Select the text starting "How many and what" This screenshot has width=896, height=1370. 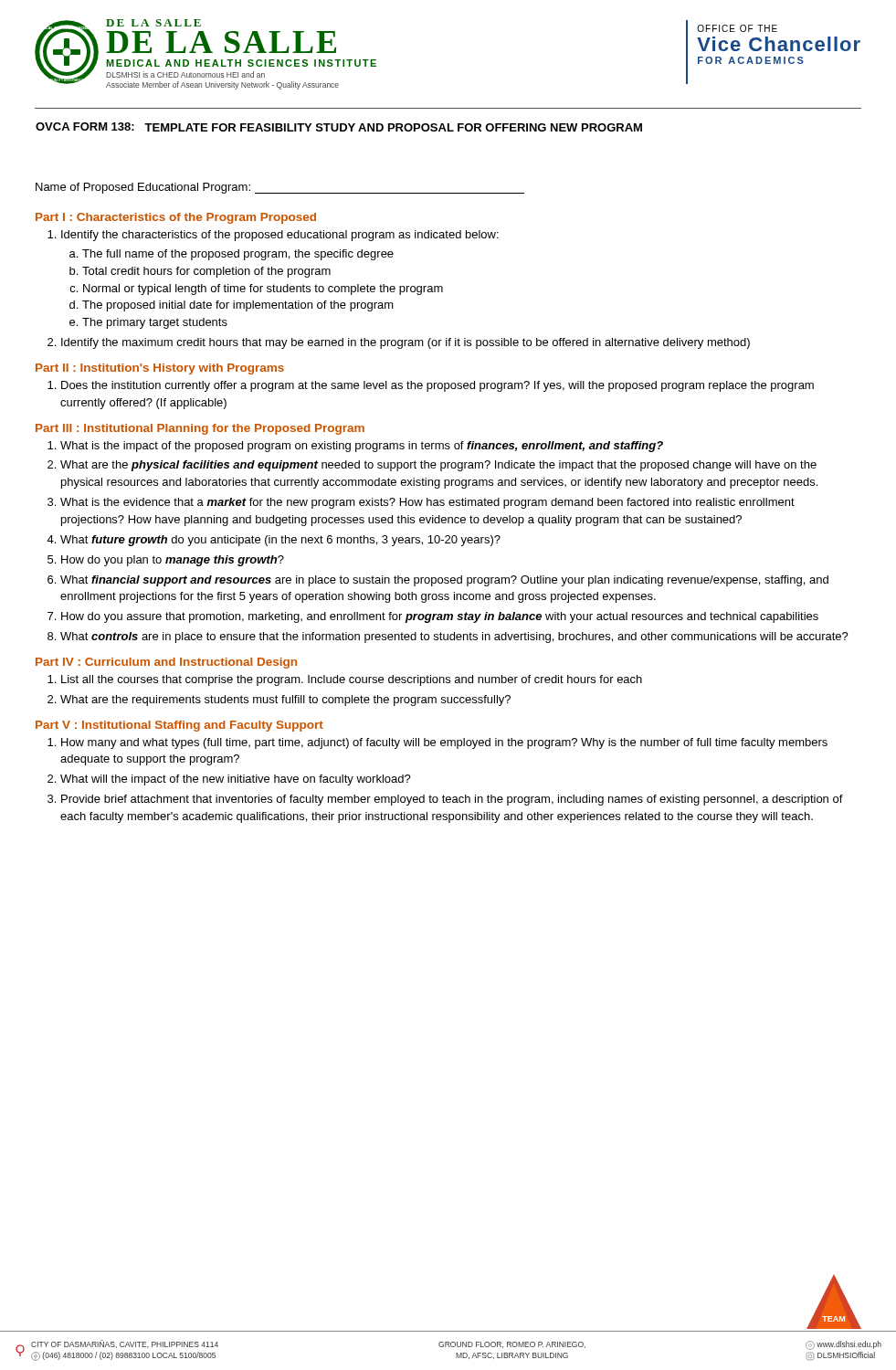coord(444,750)
